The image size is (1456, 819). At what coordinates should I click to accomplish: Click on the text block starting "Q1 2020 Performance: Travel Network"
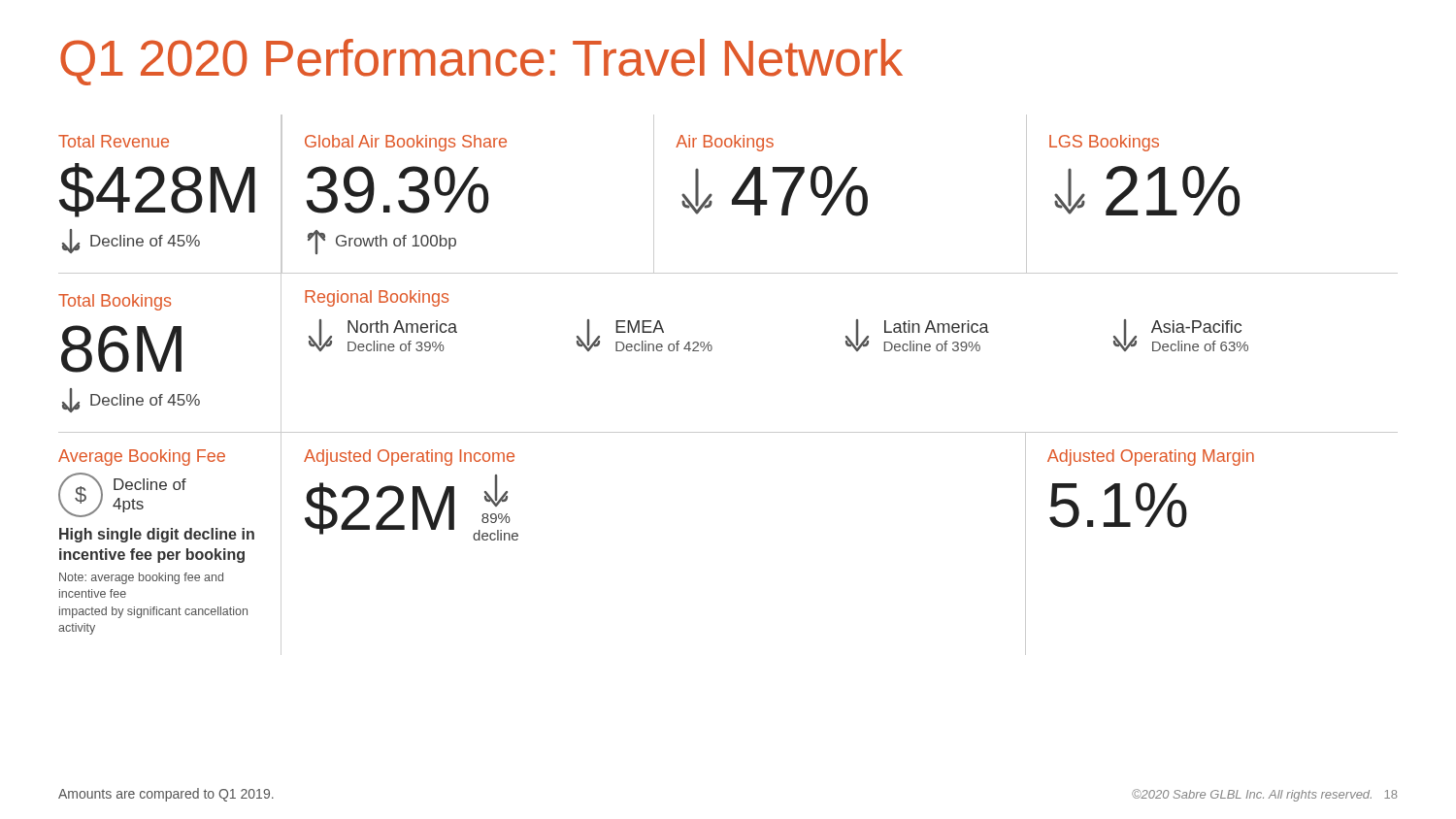coord(480,58)
